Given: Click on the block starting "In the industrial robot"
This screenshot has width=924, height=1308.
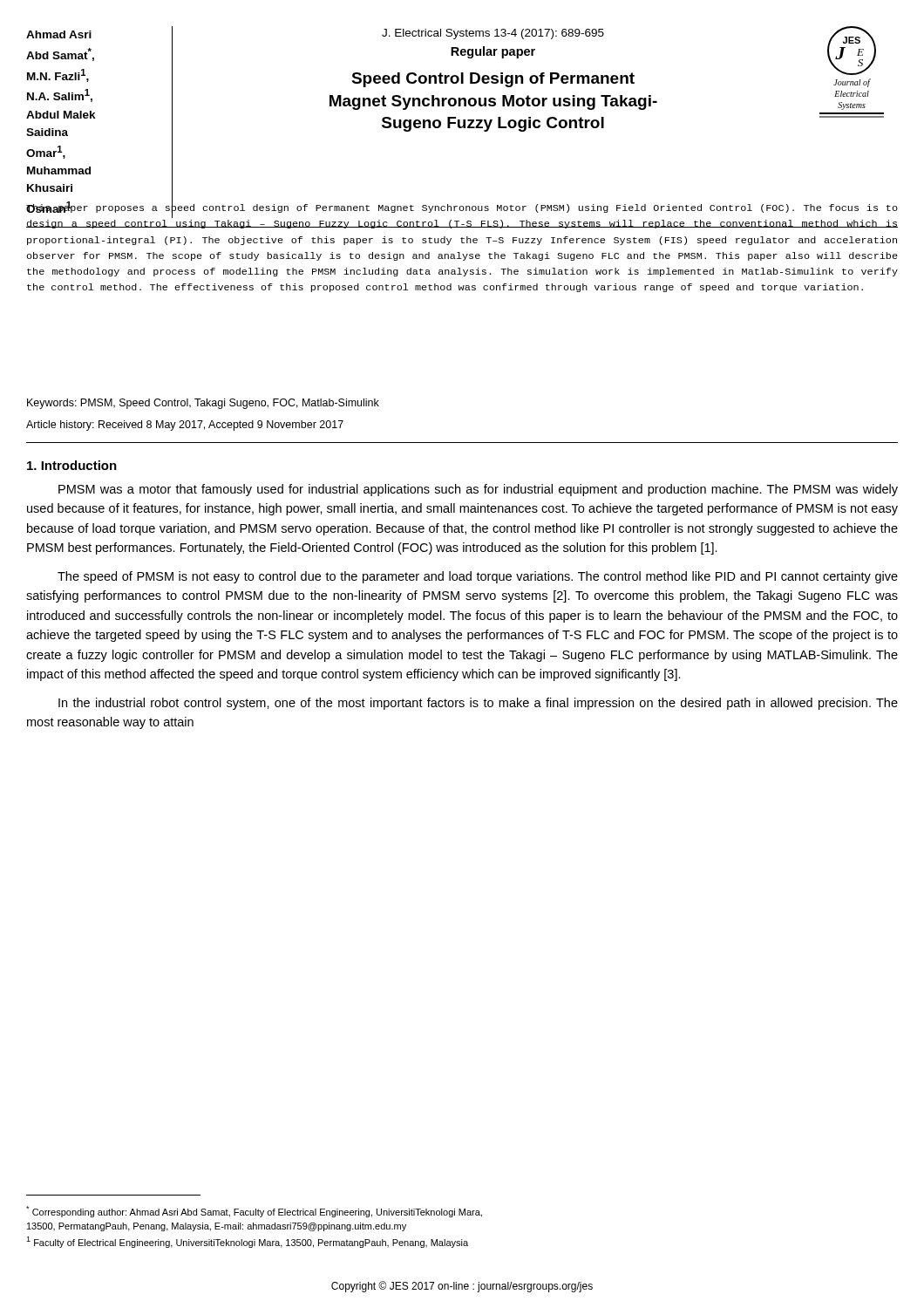Looking at the screenshot, I should point(462,713).
